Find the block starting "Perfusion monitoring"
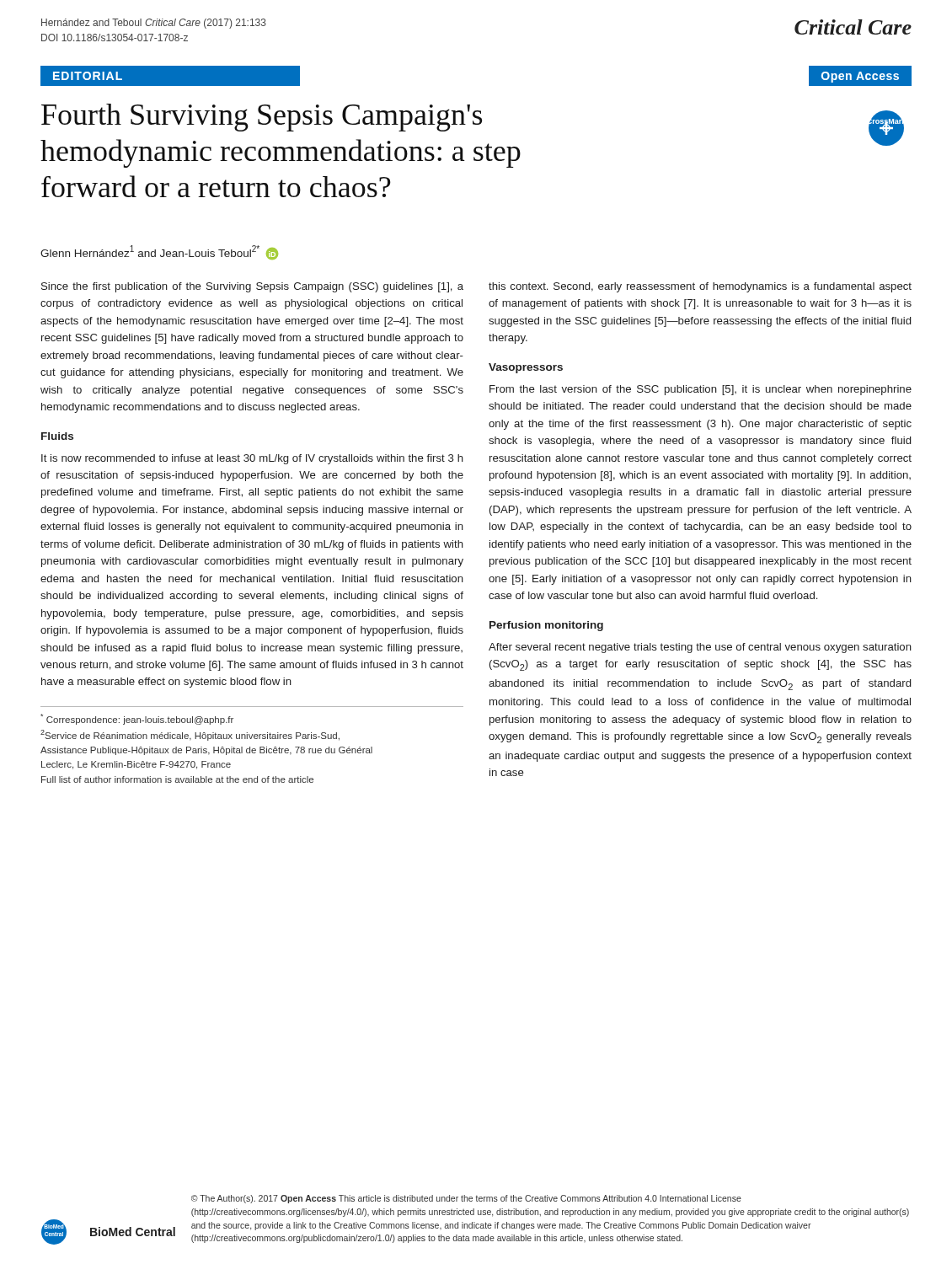The width and height of the screenshot is (952, 1264). coord(546,625)
